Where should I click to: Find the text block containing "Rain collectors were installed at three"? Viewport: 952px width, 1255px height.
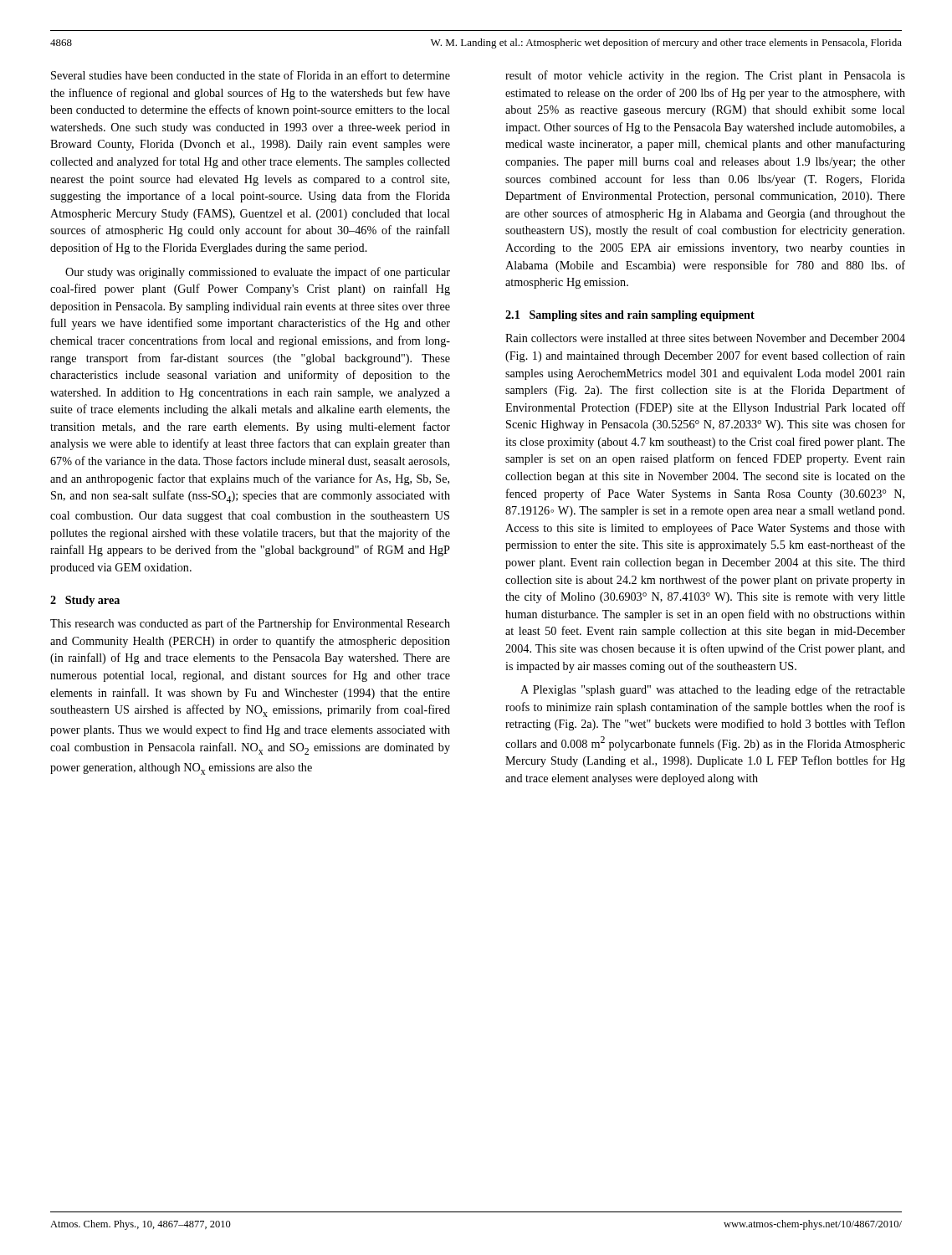(x=705, y=502)
